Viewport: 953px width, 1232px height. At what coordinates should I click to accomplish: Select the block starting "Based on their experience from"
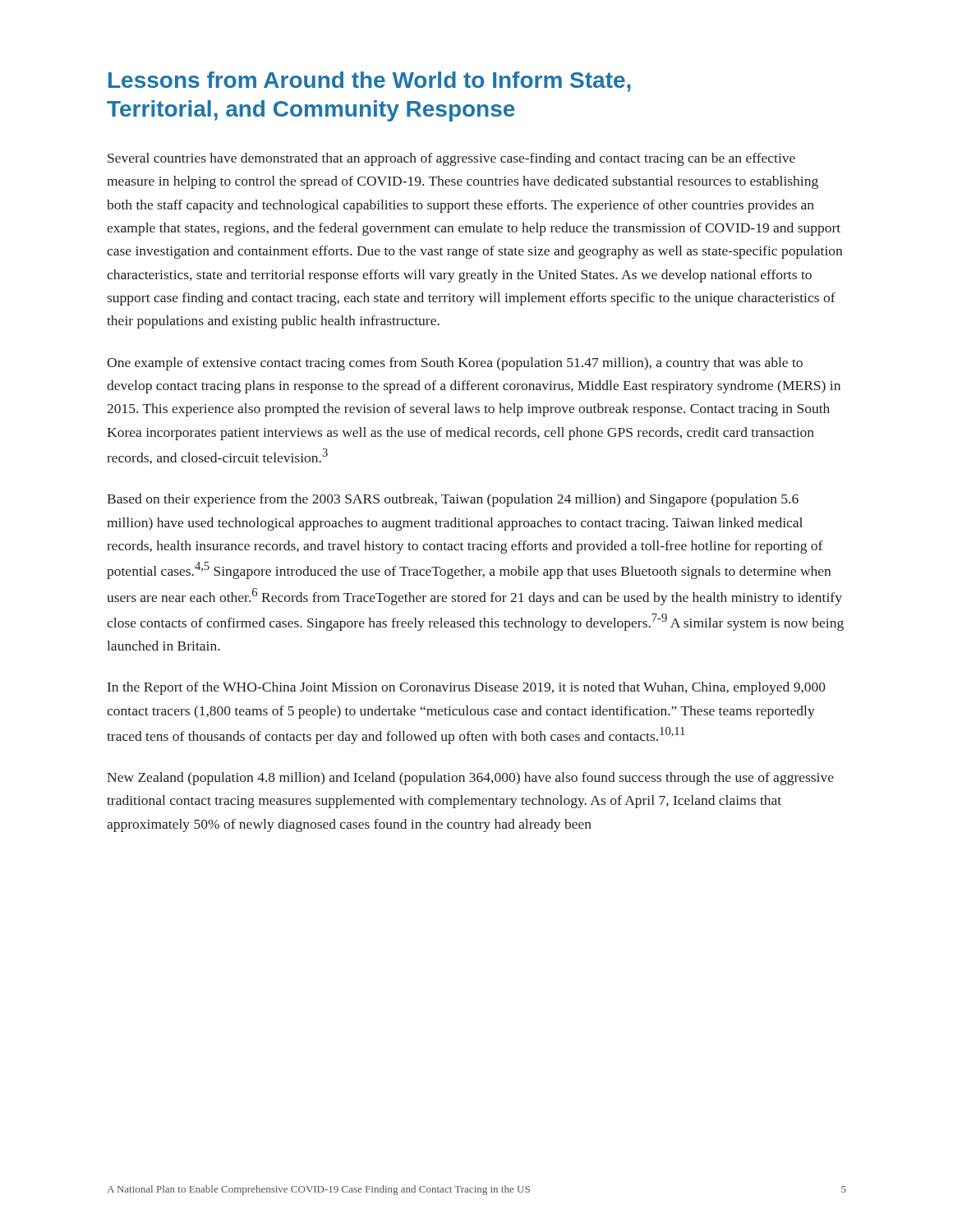point(476,572)
